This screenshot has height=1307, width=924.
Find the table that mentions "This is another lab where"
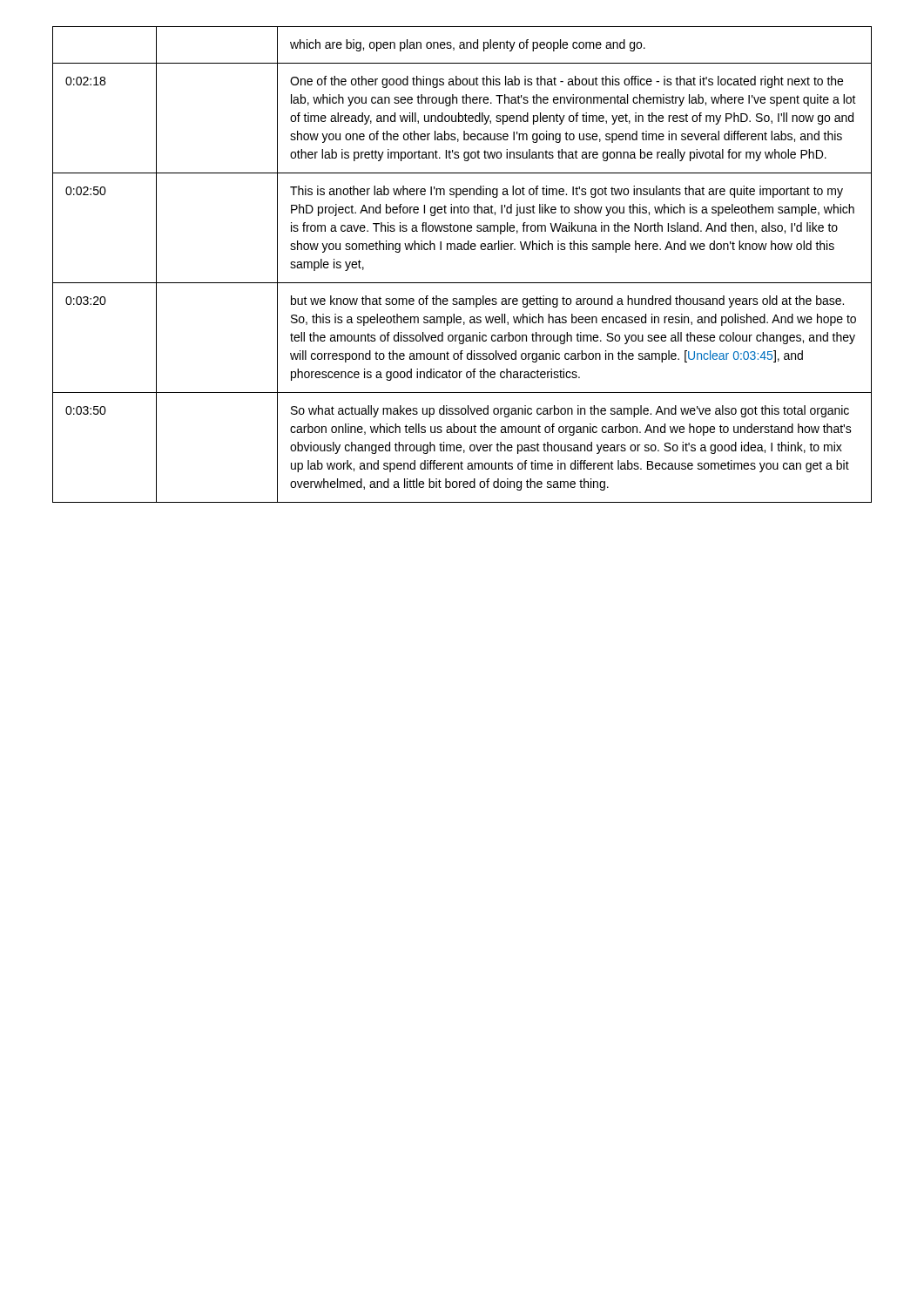click(x=462, y=264)
